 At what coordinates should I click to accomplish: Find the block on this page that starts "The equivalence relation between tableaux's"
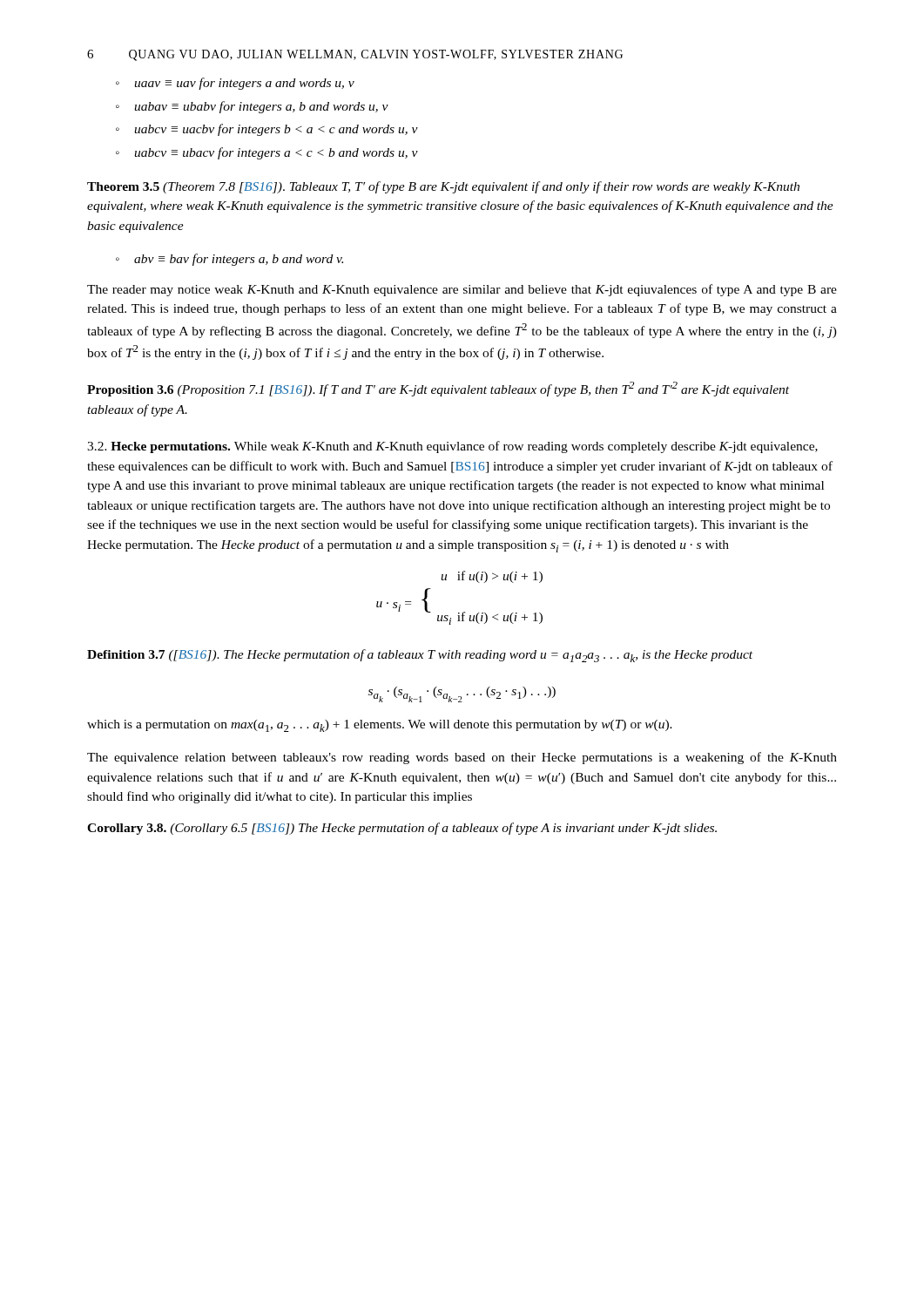[462, 777]
